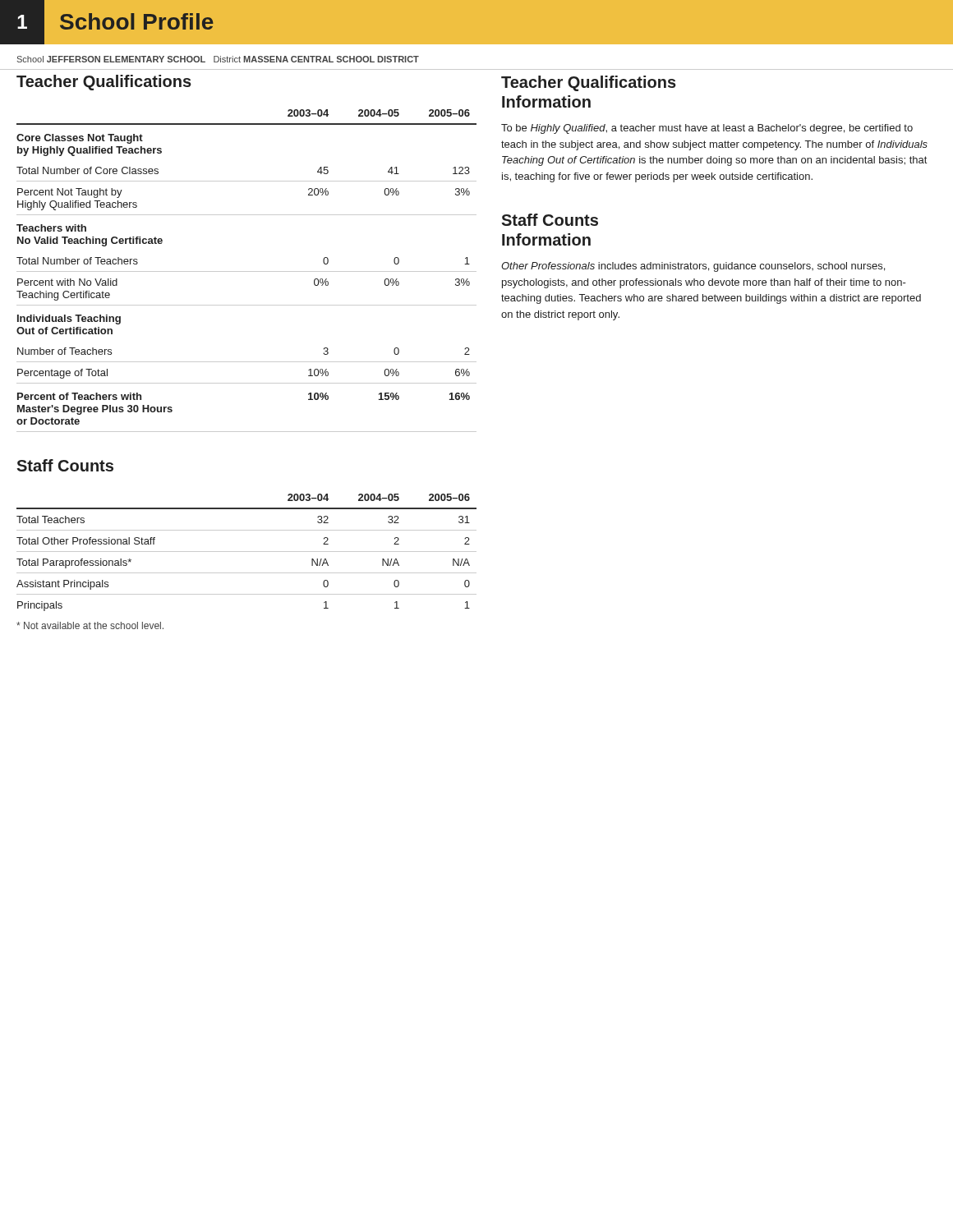Select the footnote with the text "Not available at the school level."
This screenshot has height=1232, width=953.
(x=90, y=626)
